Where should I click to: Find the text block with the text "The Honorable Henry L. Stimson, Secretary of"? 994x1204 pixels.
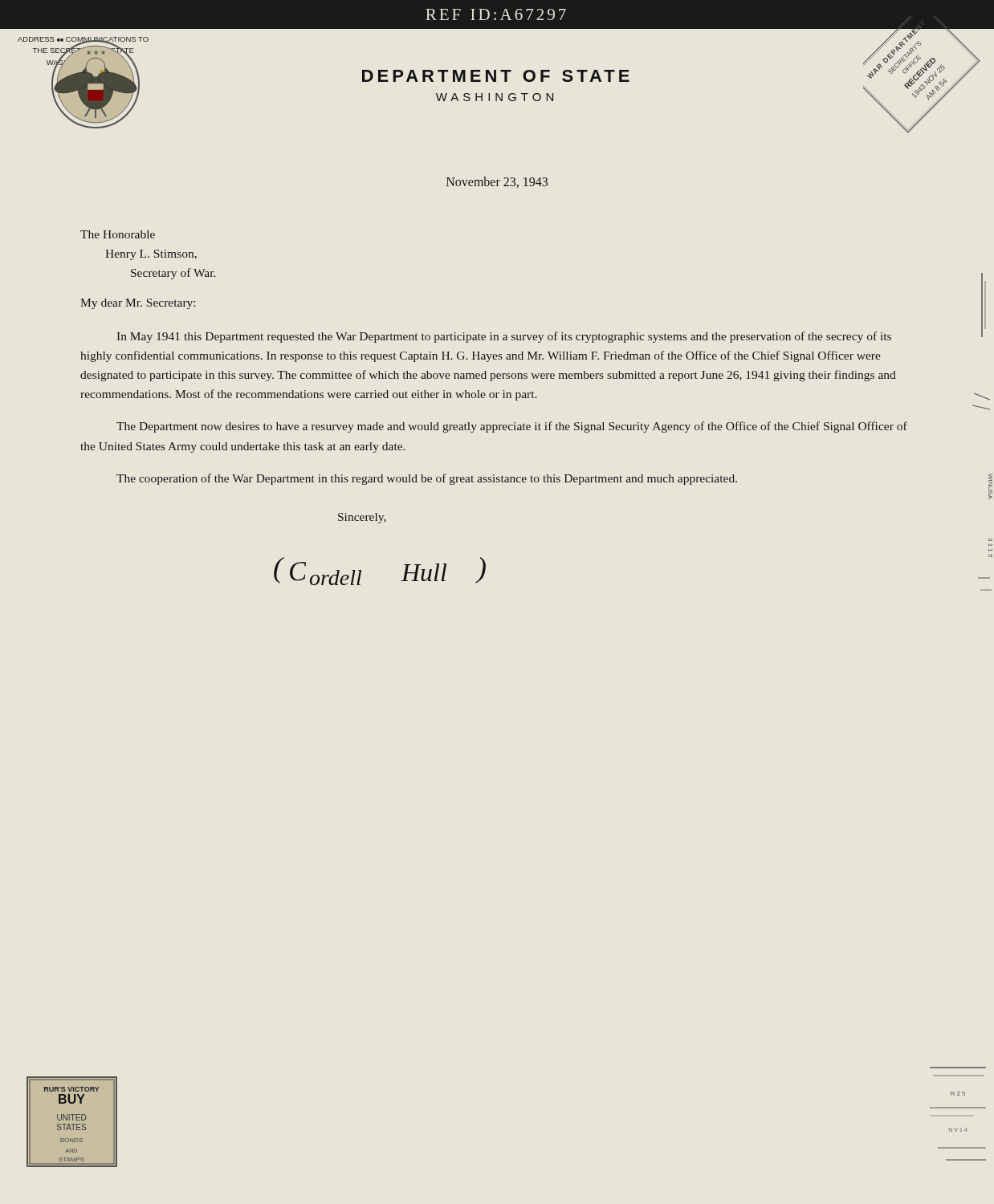[501, 414]
